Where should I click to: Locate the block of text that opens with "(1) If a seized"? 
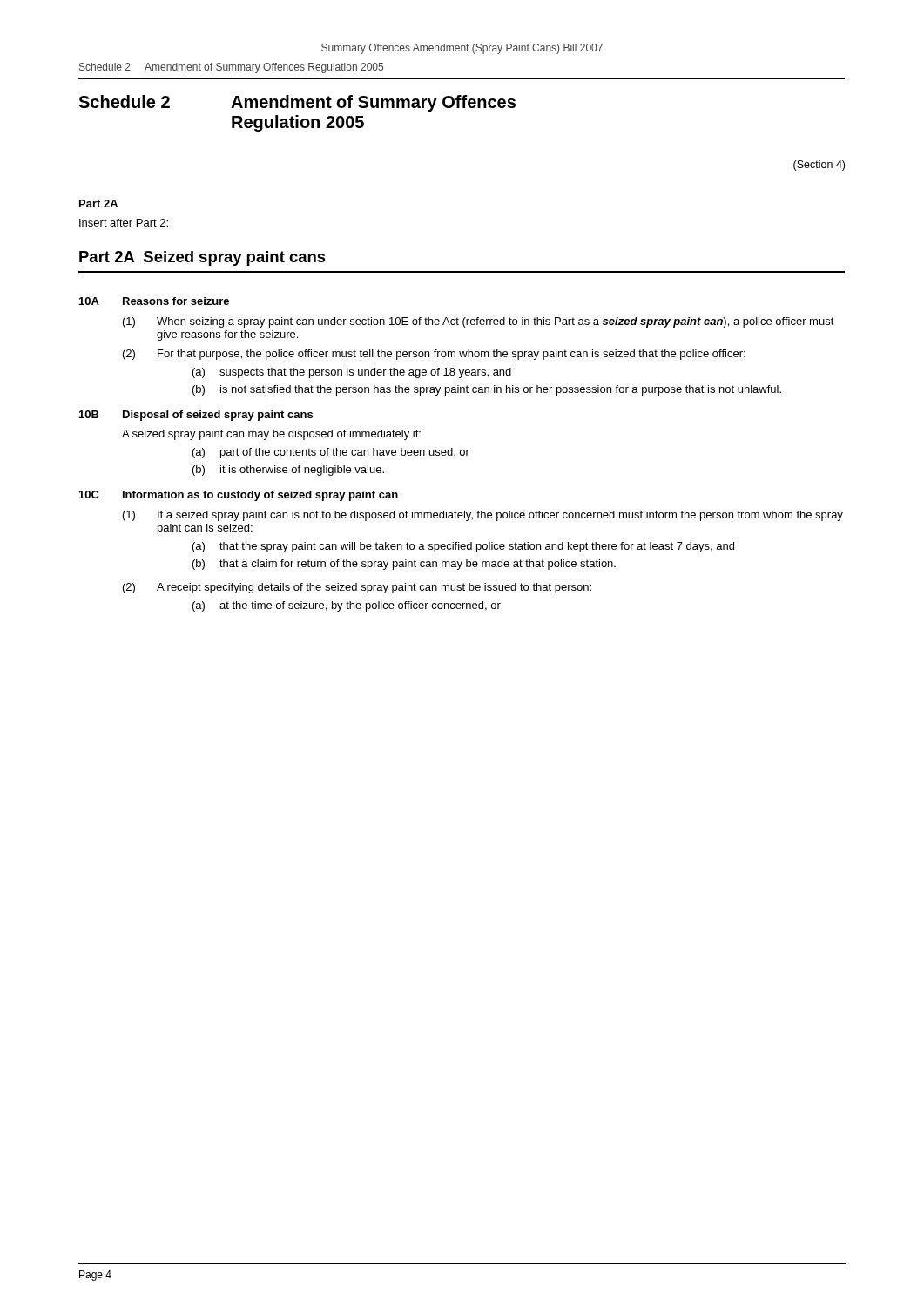pyautogui.click(x=483, y=521)
